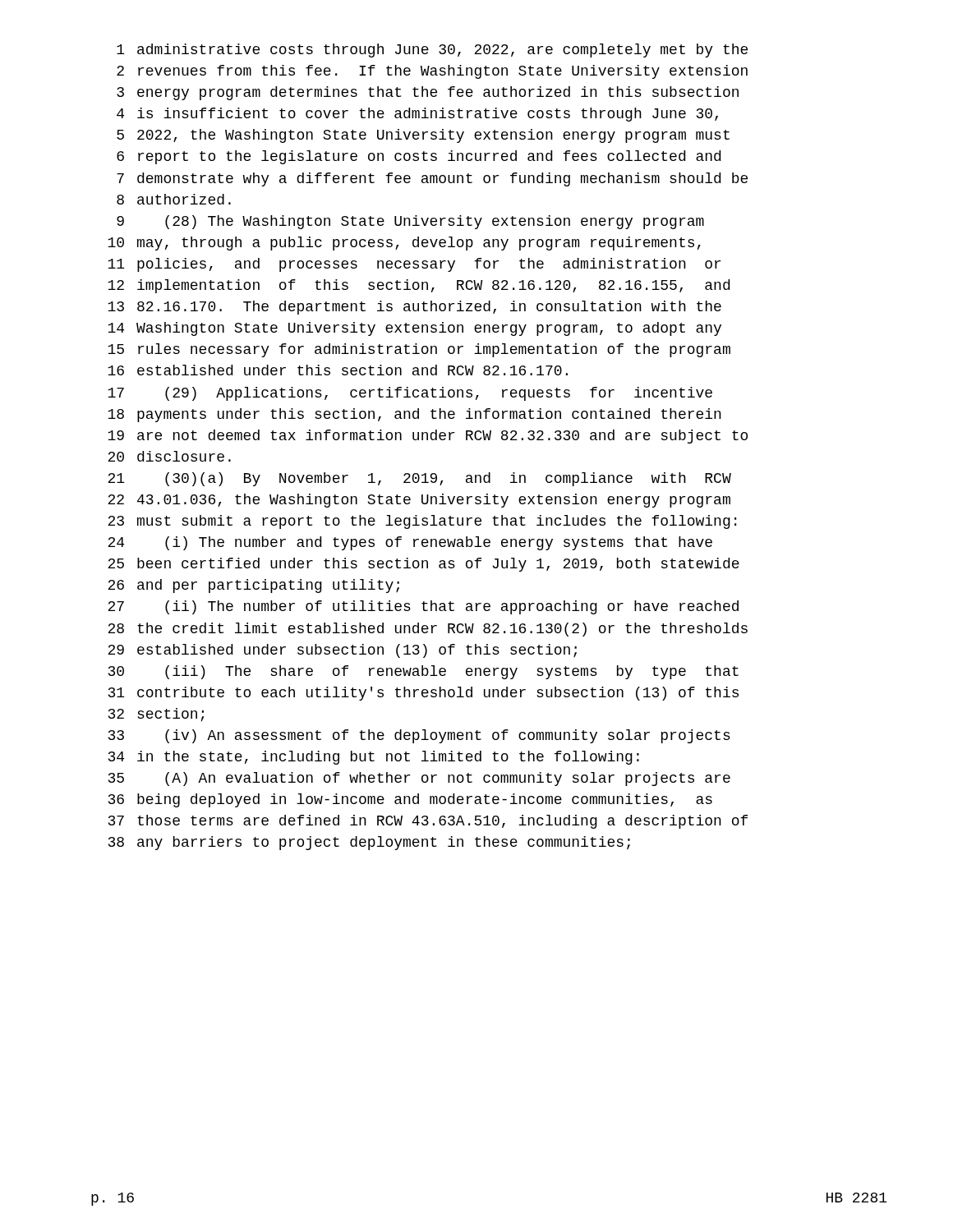Image resolution: width=953 pixels, height=1232 pixels.
Task: Click on the list item with the text "27 (ii) The"
Action: click(489, 629)
